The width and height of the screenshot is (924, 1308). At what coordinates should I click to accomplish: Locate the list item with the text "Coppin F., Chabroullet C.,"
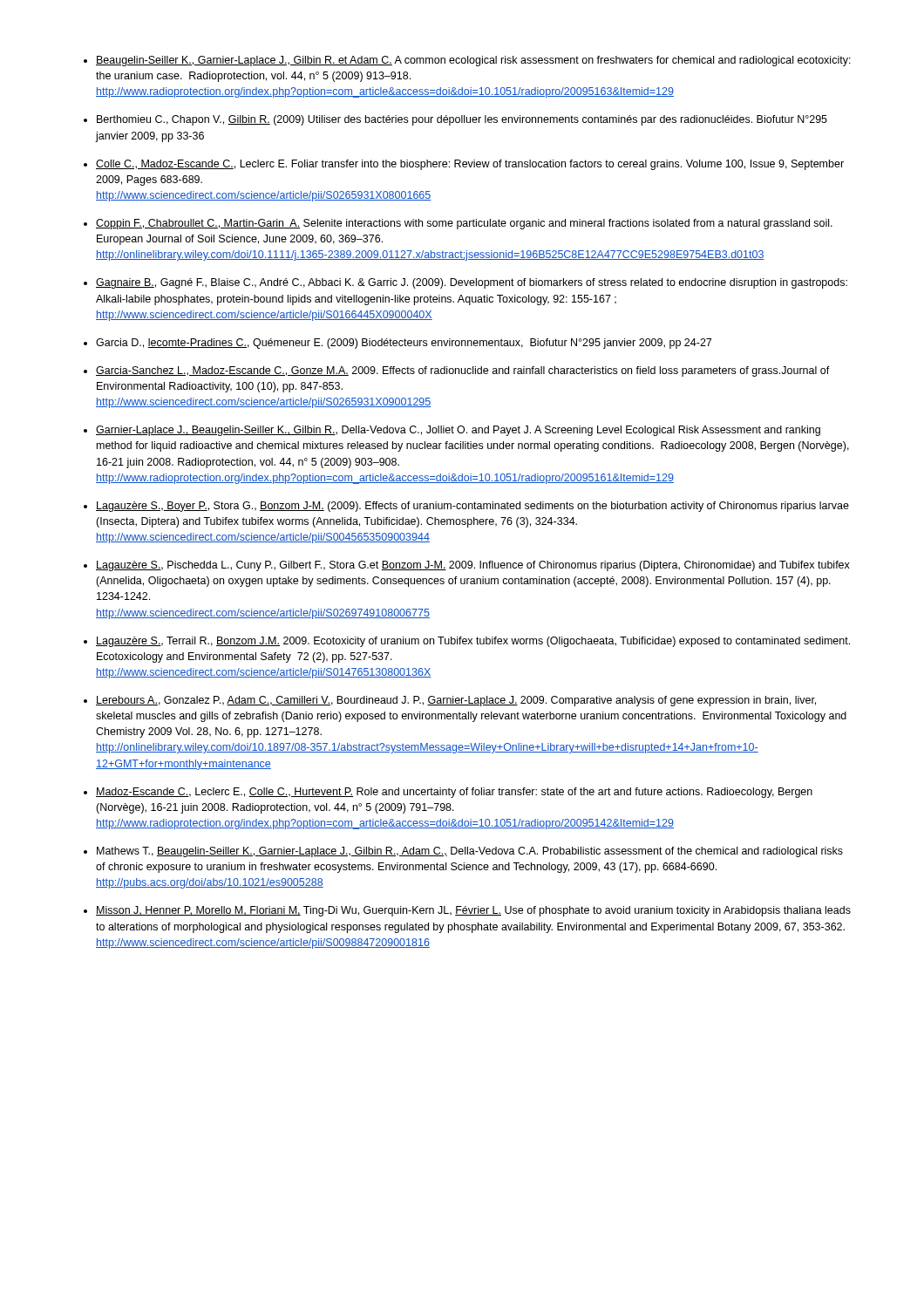tap(464, 239)
